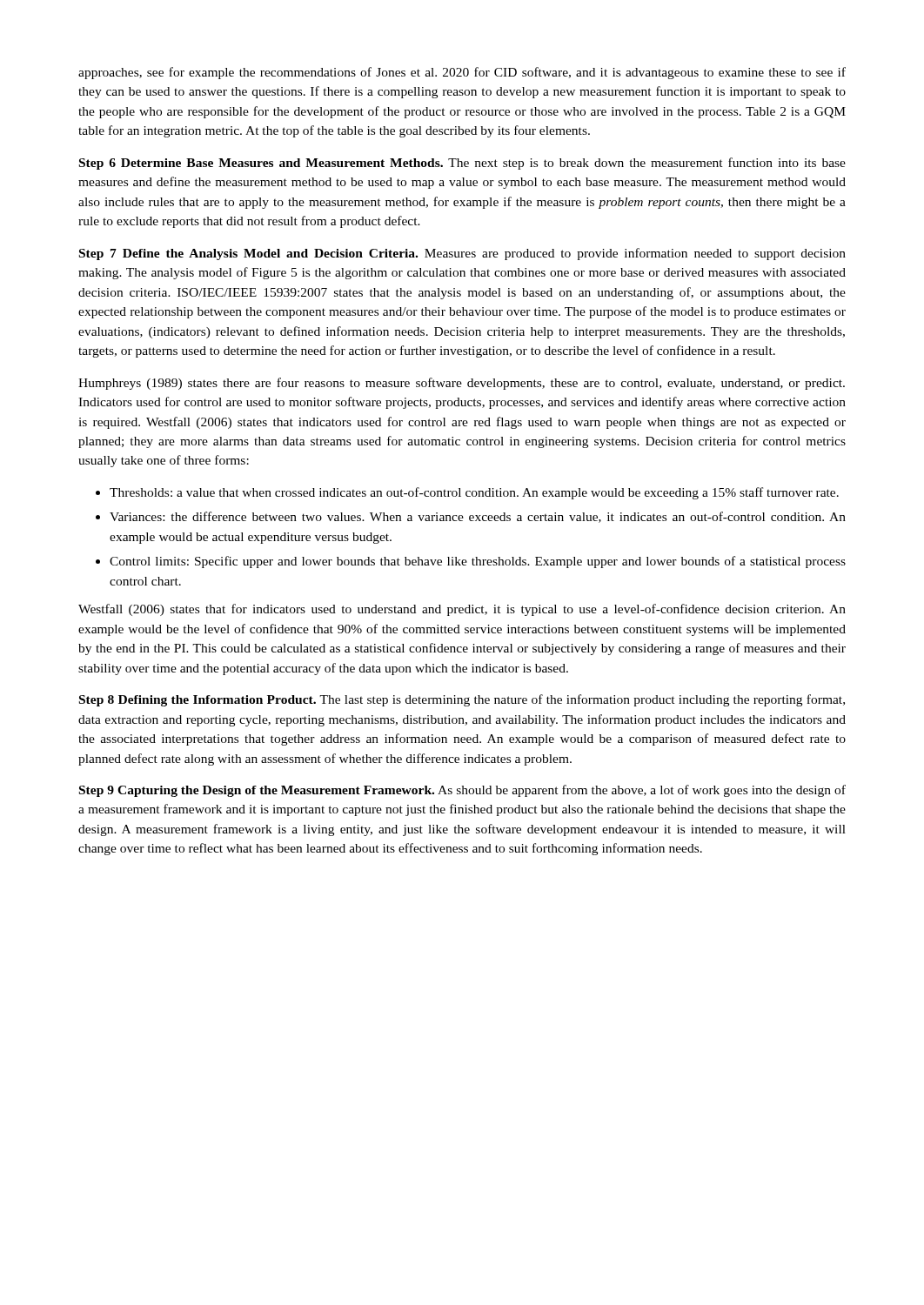
Task: Click on the text block that reads "Step 7 Define the Analysis"
Action: [x=462, y=301]
